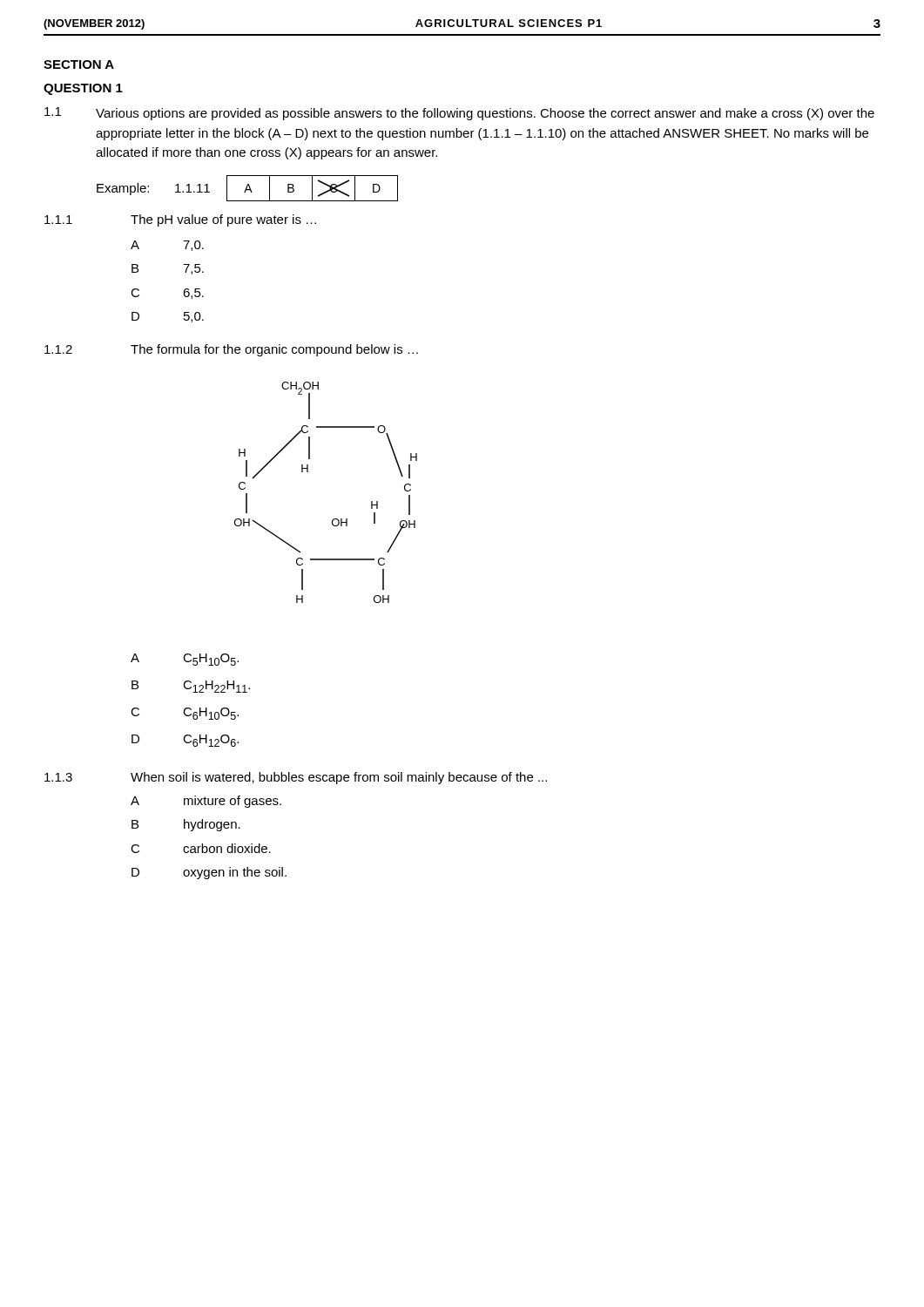The image size is (924, 1307).
Task: Click on the section header with the text "SECTION A"
Action: [x=79, y=64]
